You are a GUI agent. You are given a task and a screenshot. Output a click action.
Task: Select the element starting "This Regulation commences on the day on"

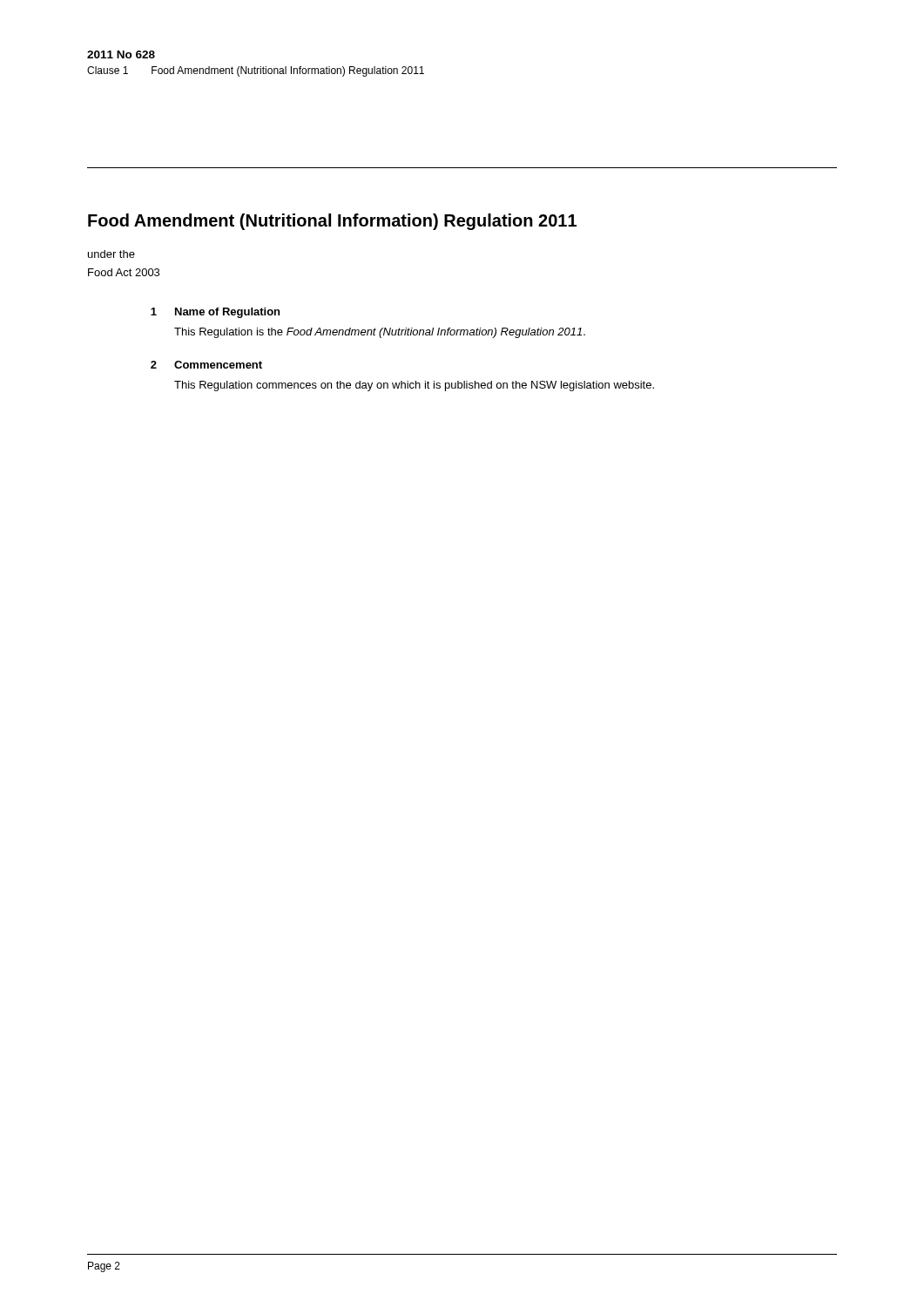tap(415, 384)
